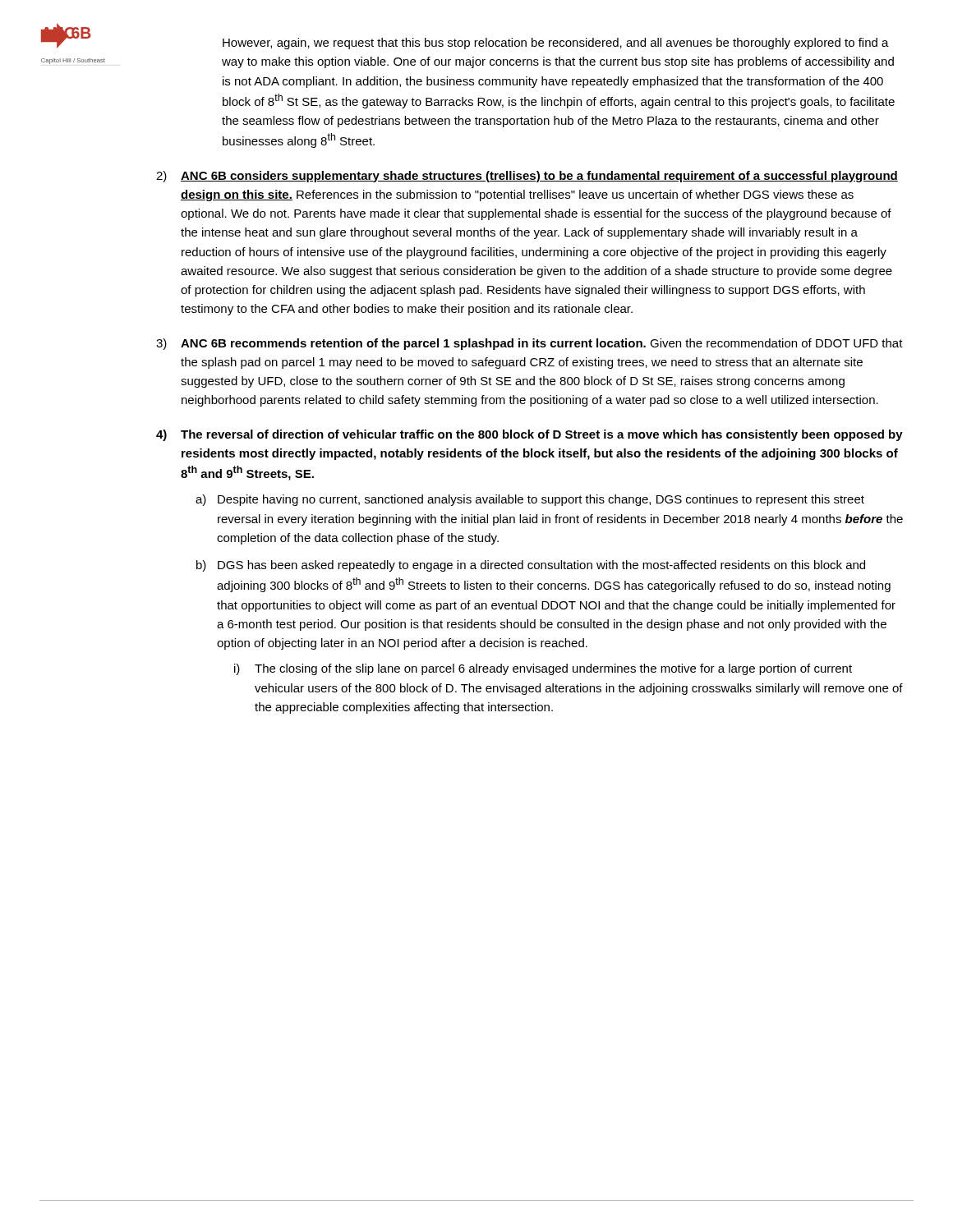Screen dimensions: 1232x953
Task: Find the element starting "3) ANC 6B recommends retention of the parcel"
Action: tap(530, 371)
